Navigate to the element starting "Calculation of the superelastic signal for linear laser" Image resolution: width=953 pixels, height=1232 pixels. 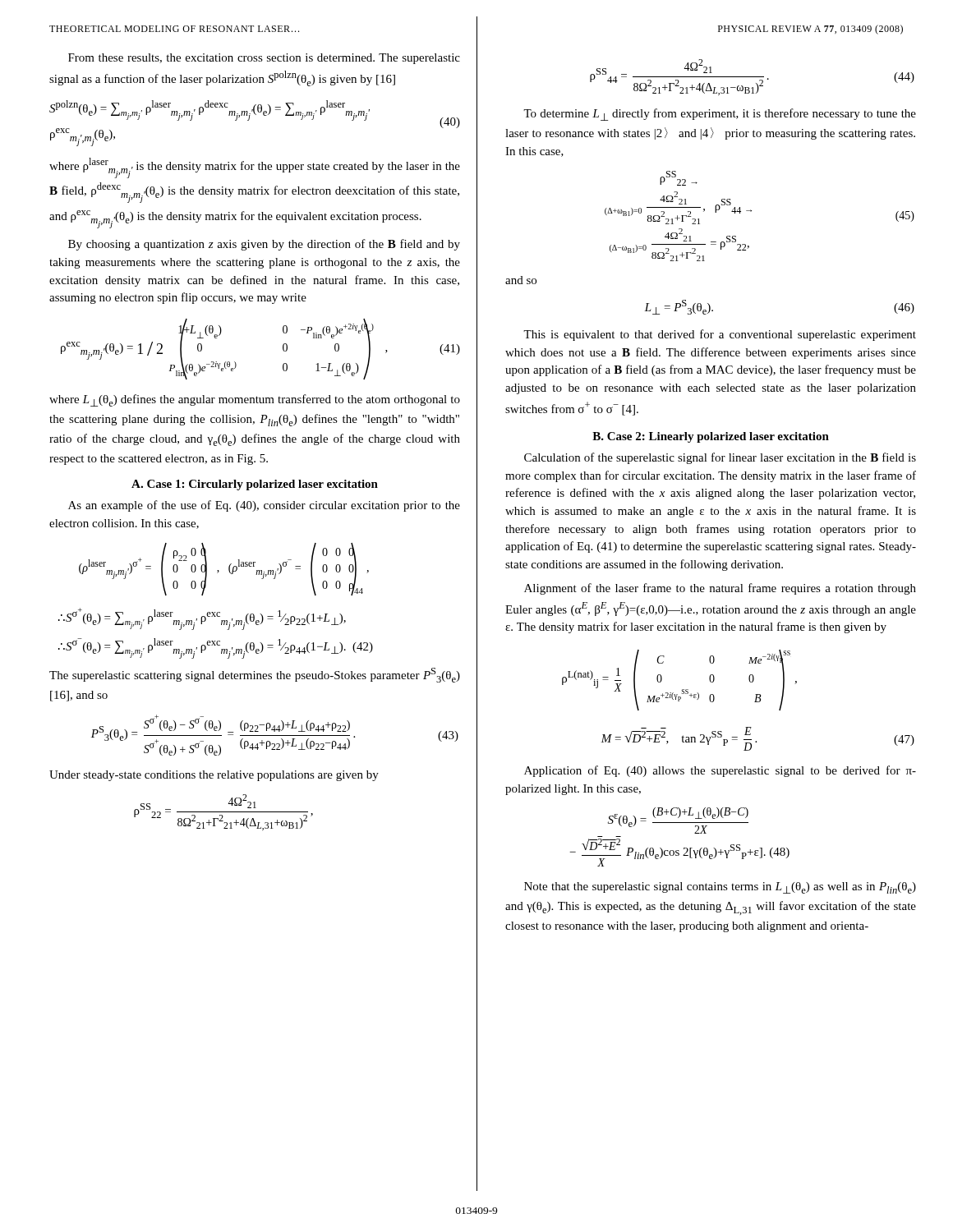tap(711, 511)
